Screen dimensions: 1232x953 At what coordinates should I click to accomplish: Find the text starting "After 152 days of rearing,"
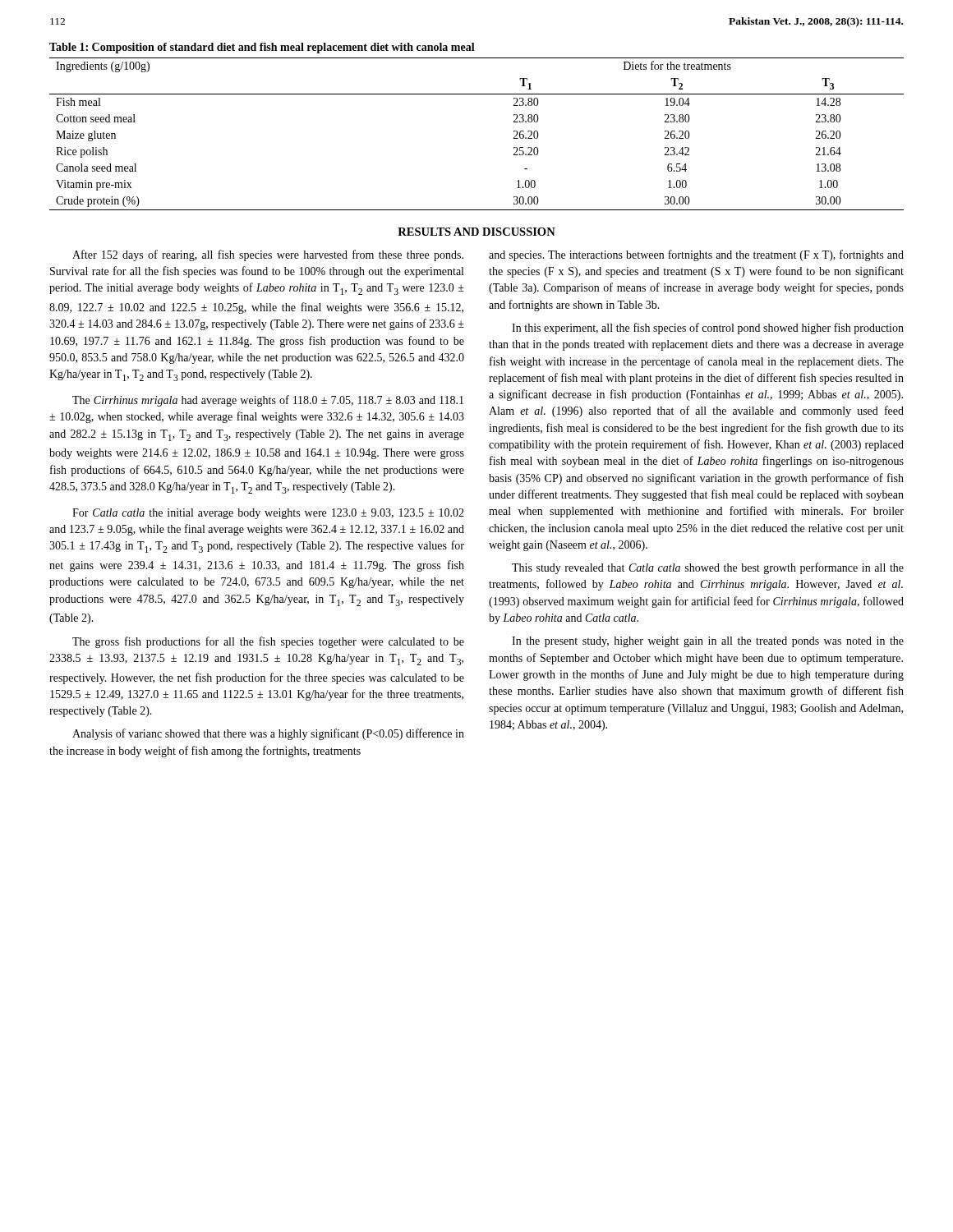point(257,503)
